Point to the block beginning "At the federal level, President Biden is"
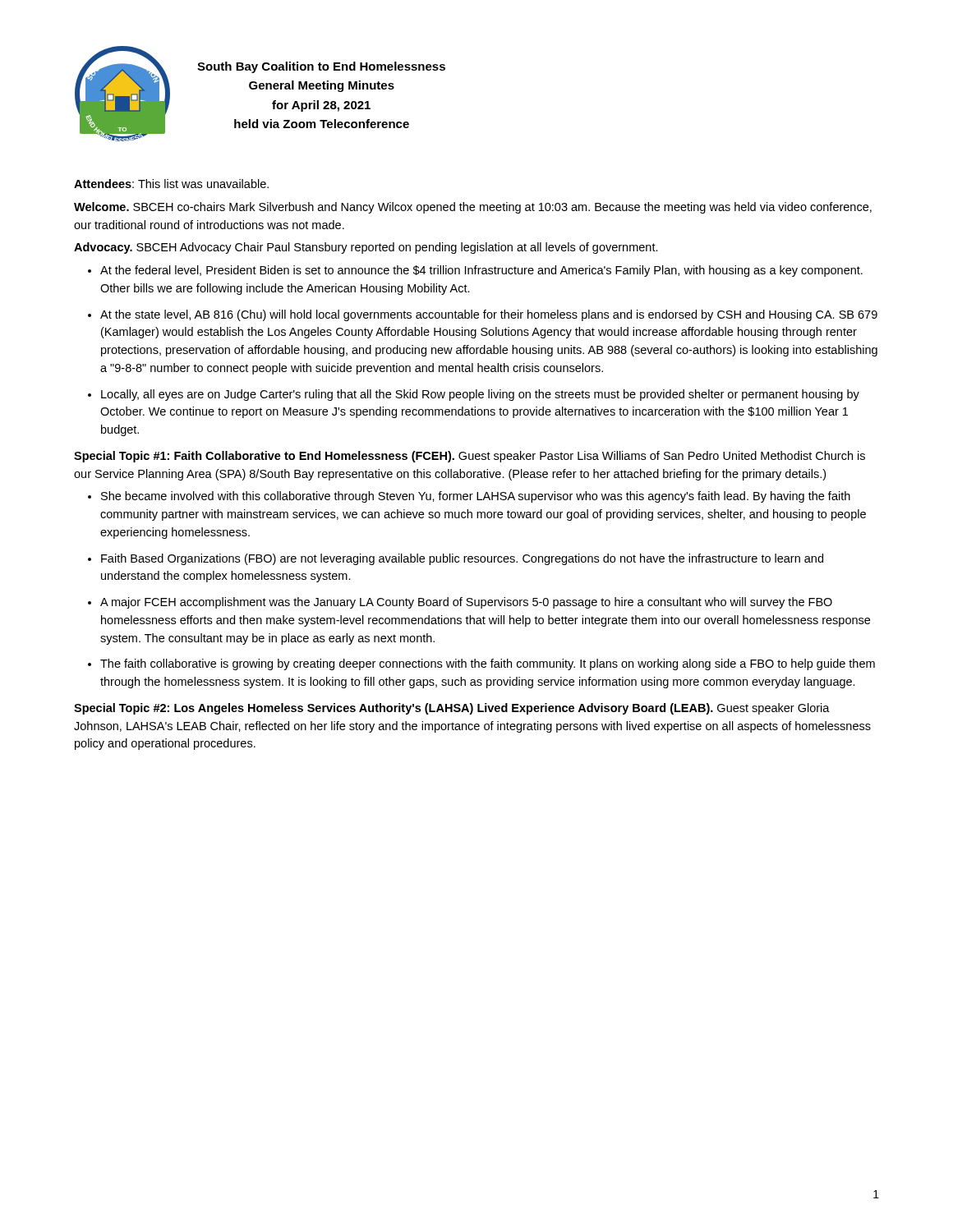Screen dimensions: 1232x953 pos(482,279)
